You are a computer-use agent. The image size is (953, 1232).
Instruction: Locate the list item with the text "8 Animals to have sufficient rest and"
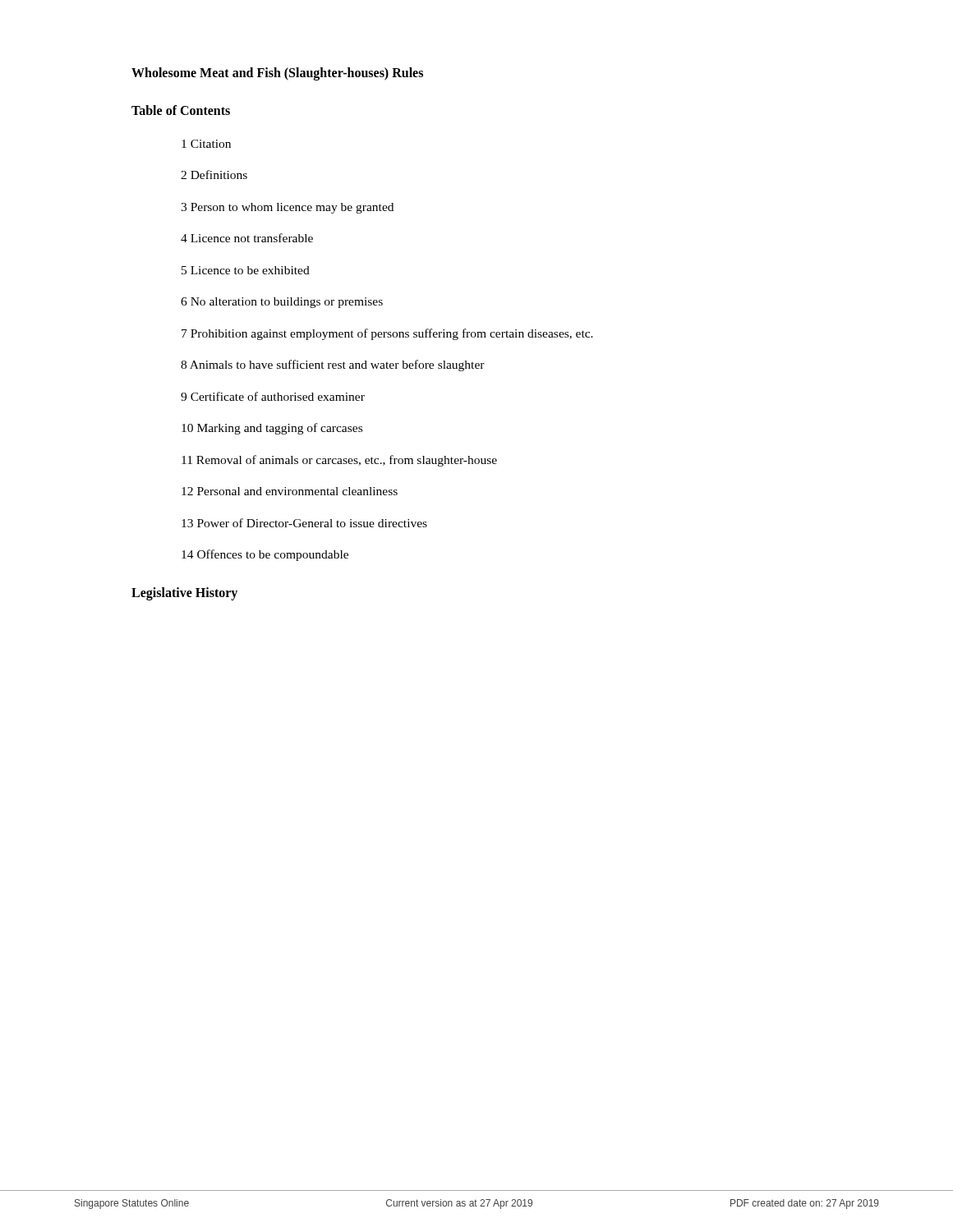point(333,364)
